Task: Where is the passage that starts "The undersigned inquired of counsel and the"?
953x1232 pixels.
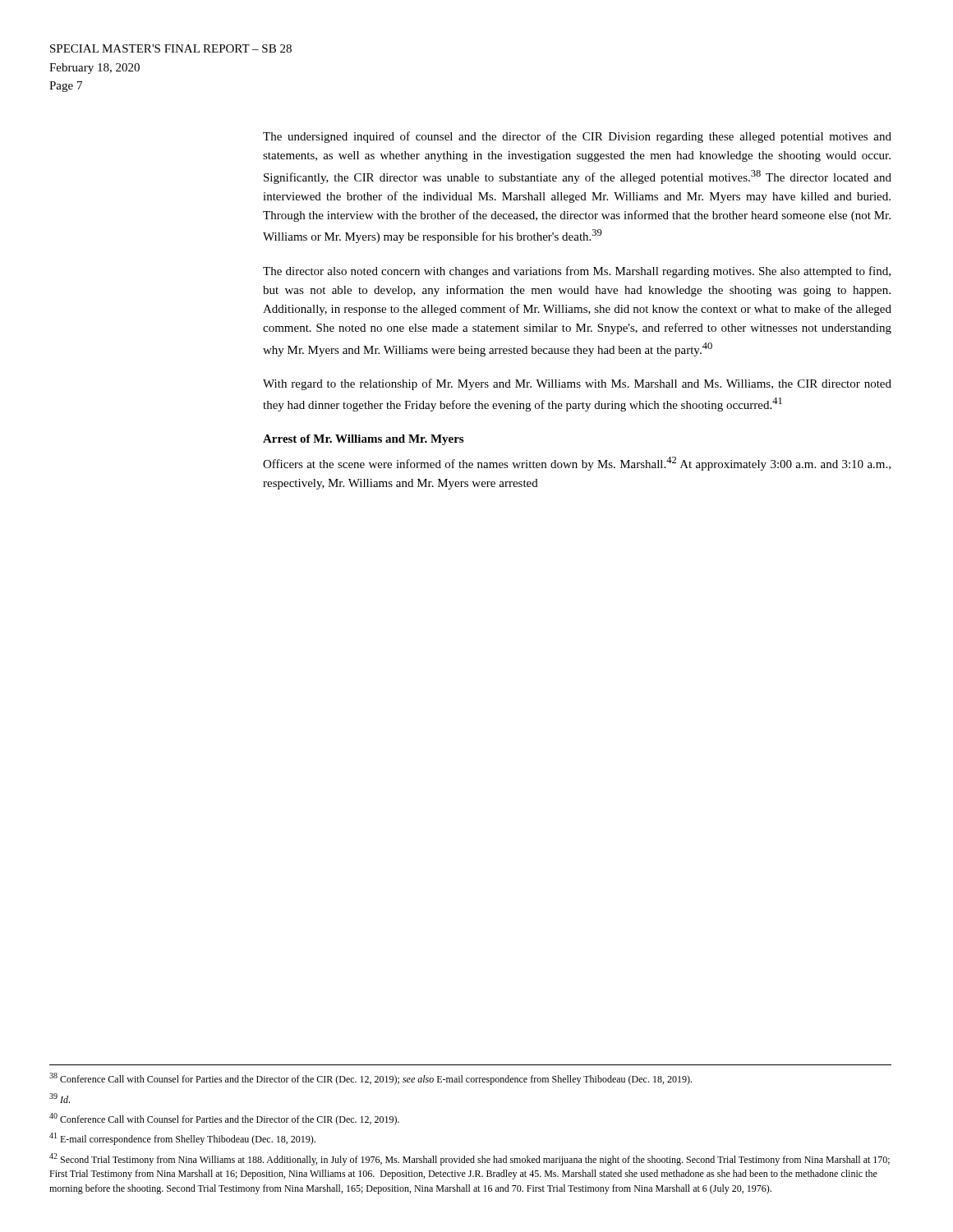Action: pos(577,187)
